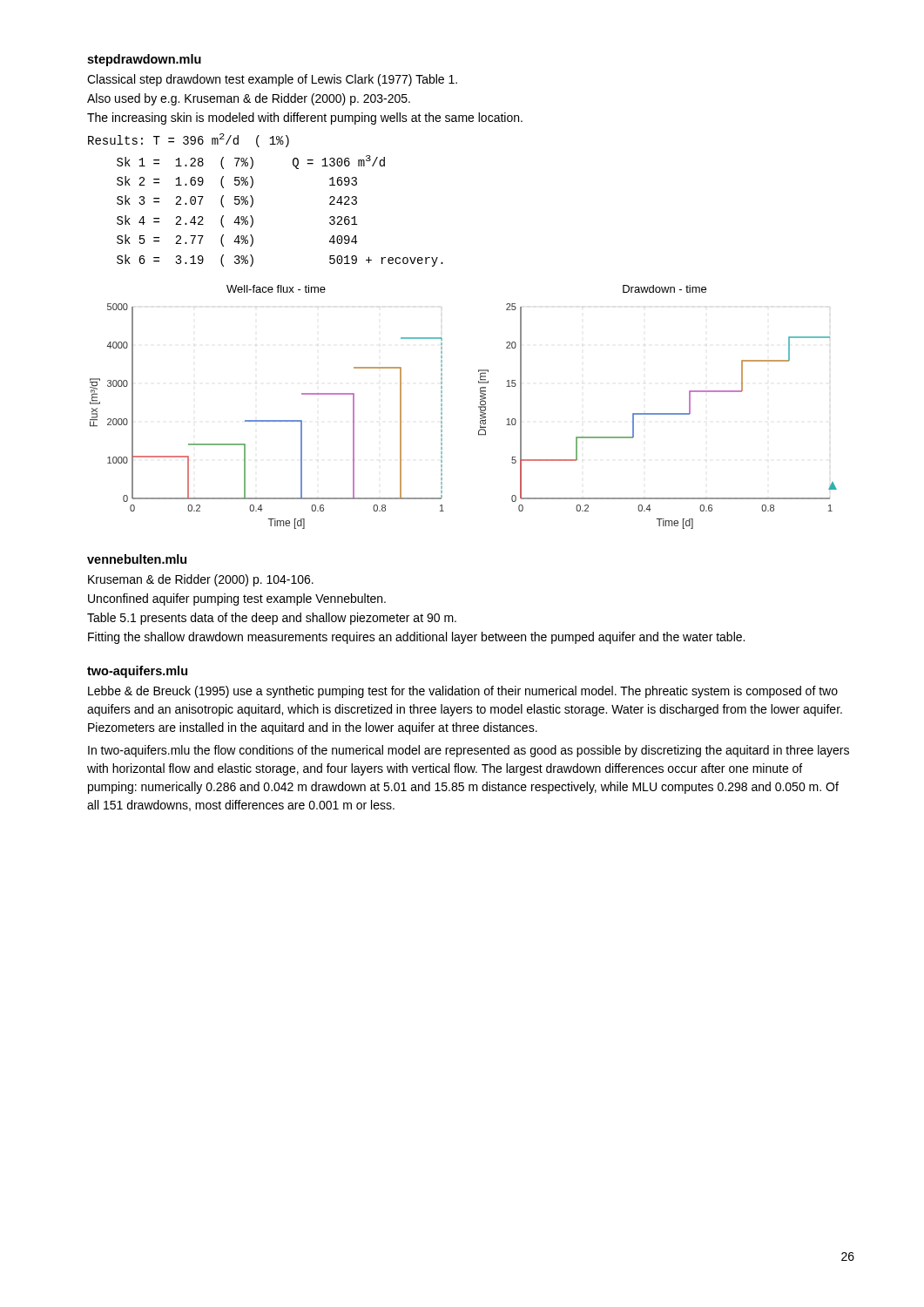Click on the text block with the text "The increasing skin is modeled with"

click(305, 118)
